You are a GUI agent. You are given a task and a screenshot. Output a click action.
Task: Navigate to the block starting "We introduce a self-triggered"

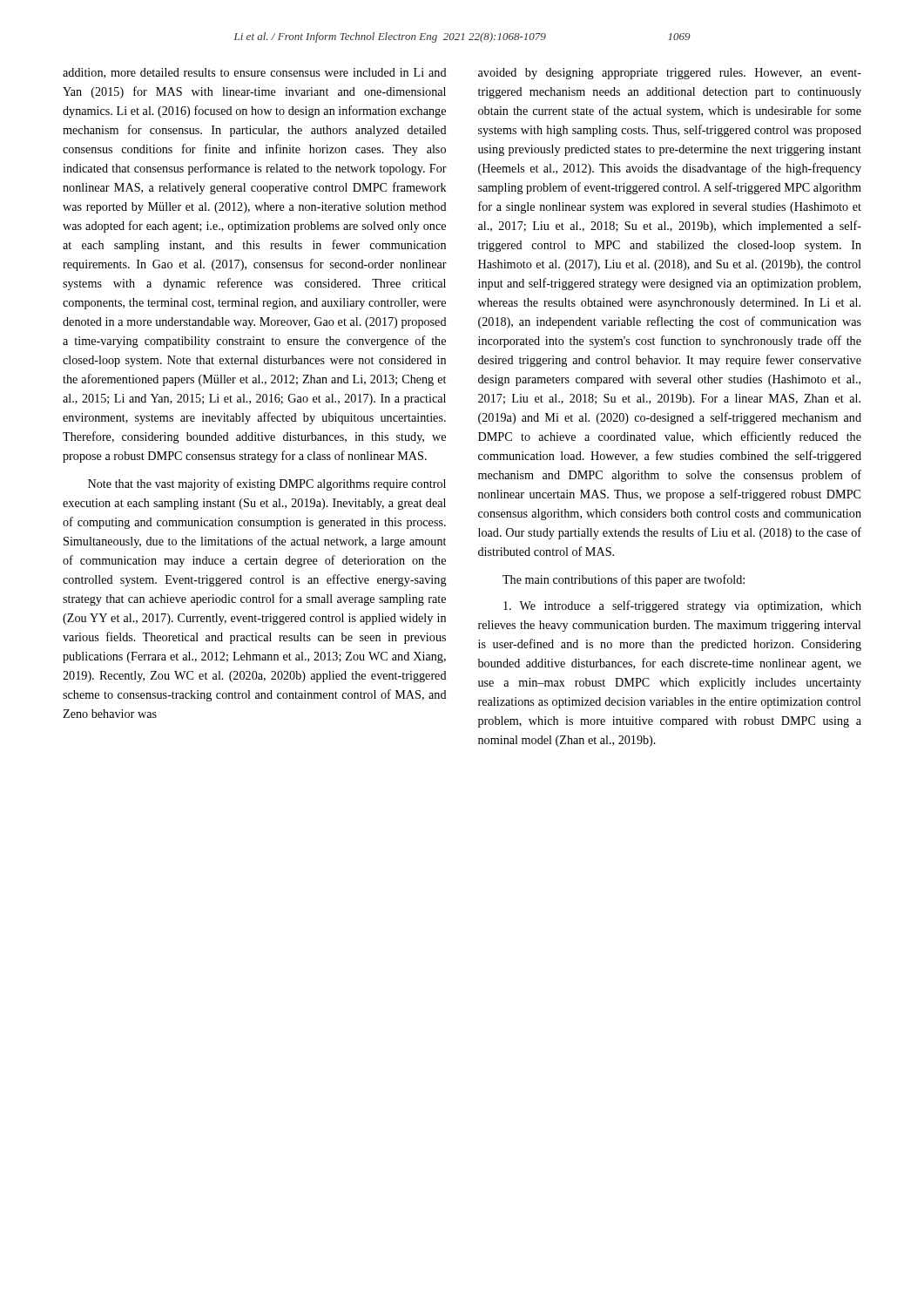(669, 673)
